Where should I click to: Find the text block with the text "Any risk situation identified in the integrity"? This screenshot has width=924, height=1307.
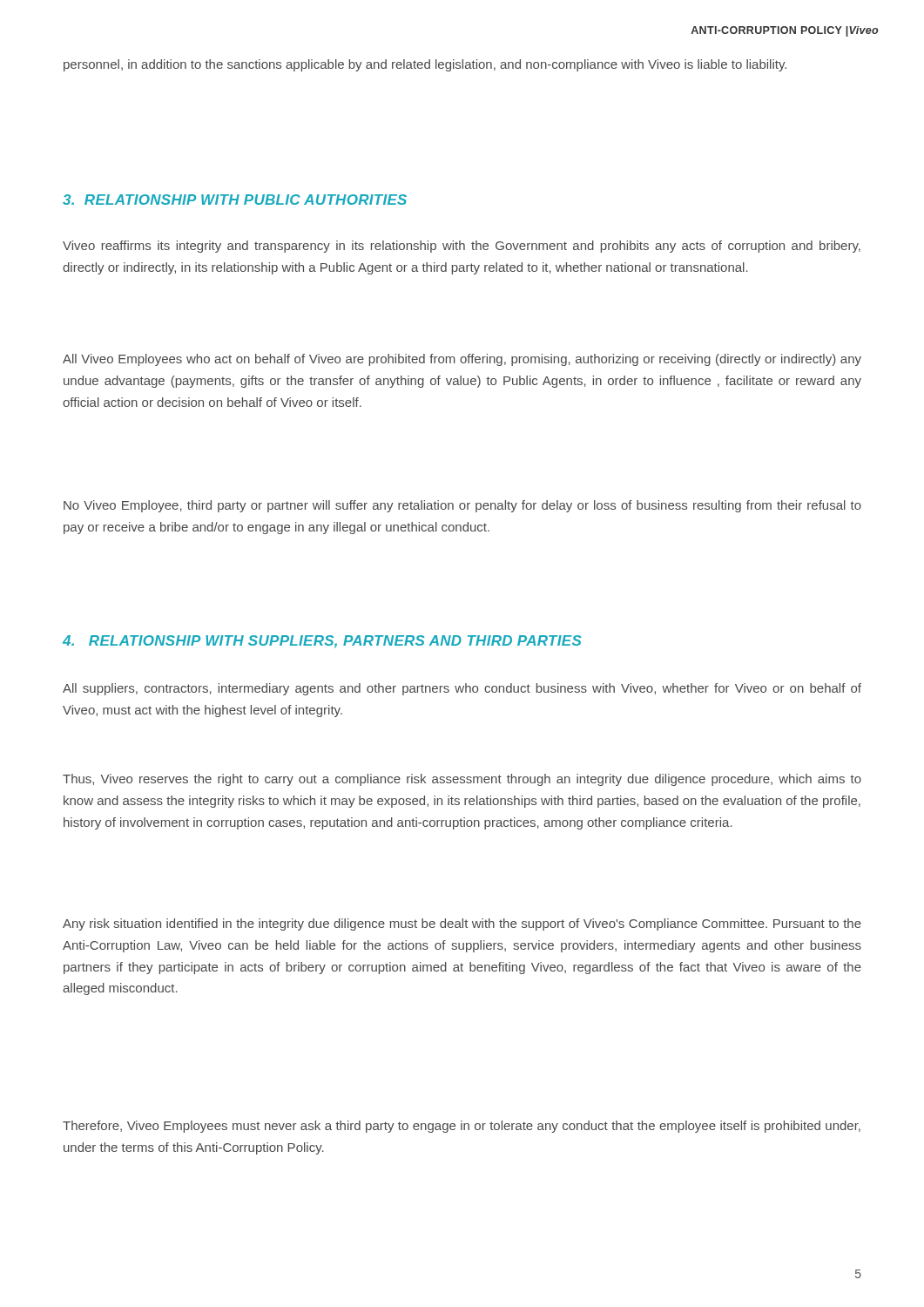click(x=462, y=956)
